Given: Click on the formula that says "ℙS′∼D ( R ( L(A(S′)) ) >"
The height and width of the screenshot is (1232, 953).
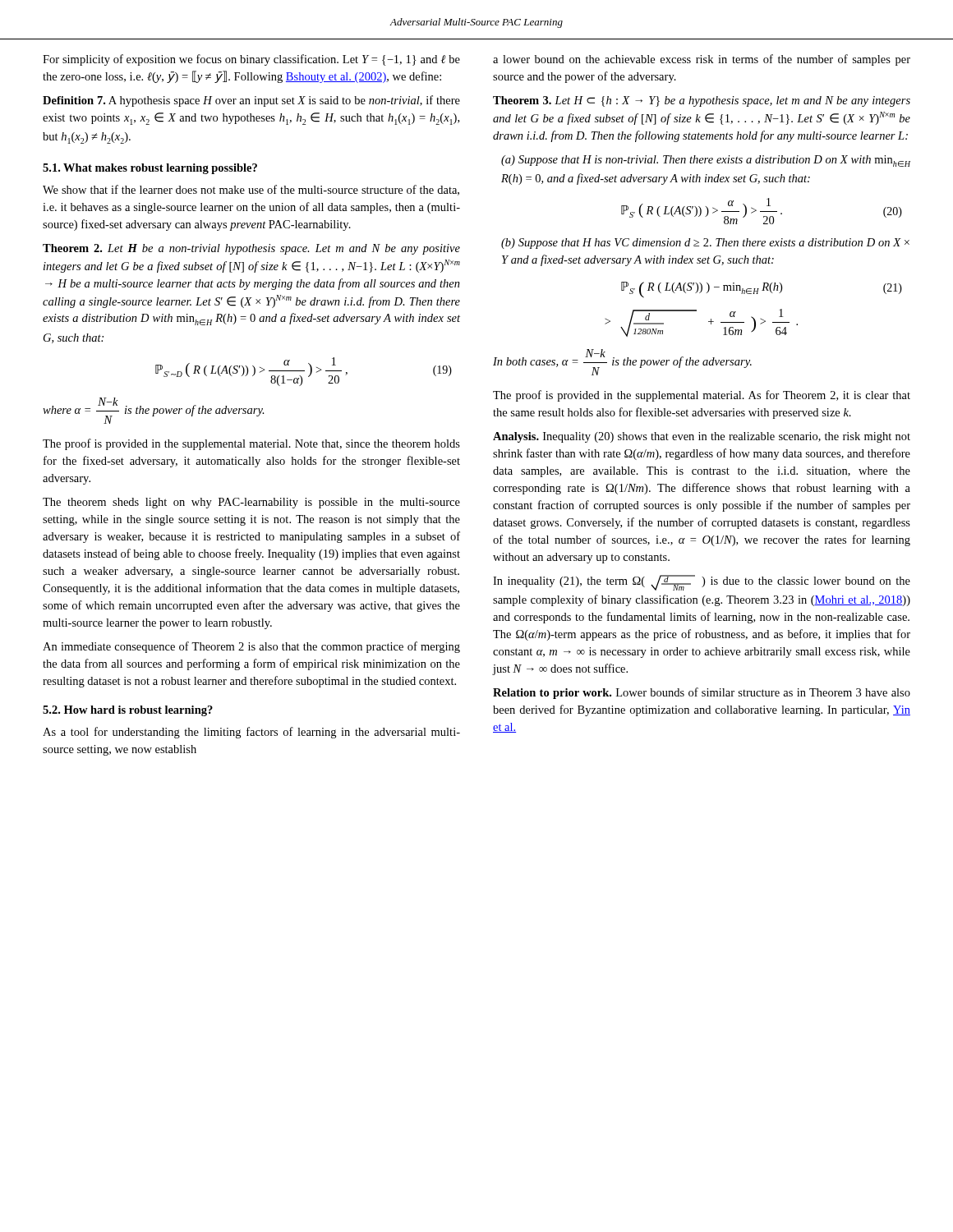Looking at the screenshot, I should 303,371.
